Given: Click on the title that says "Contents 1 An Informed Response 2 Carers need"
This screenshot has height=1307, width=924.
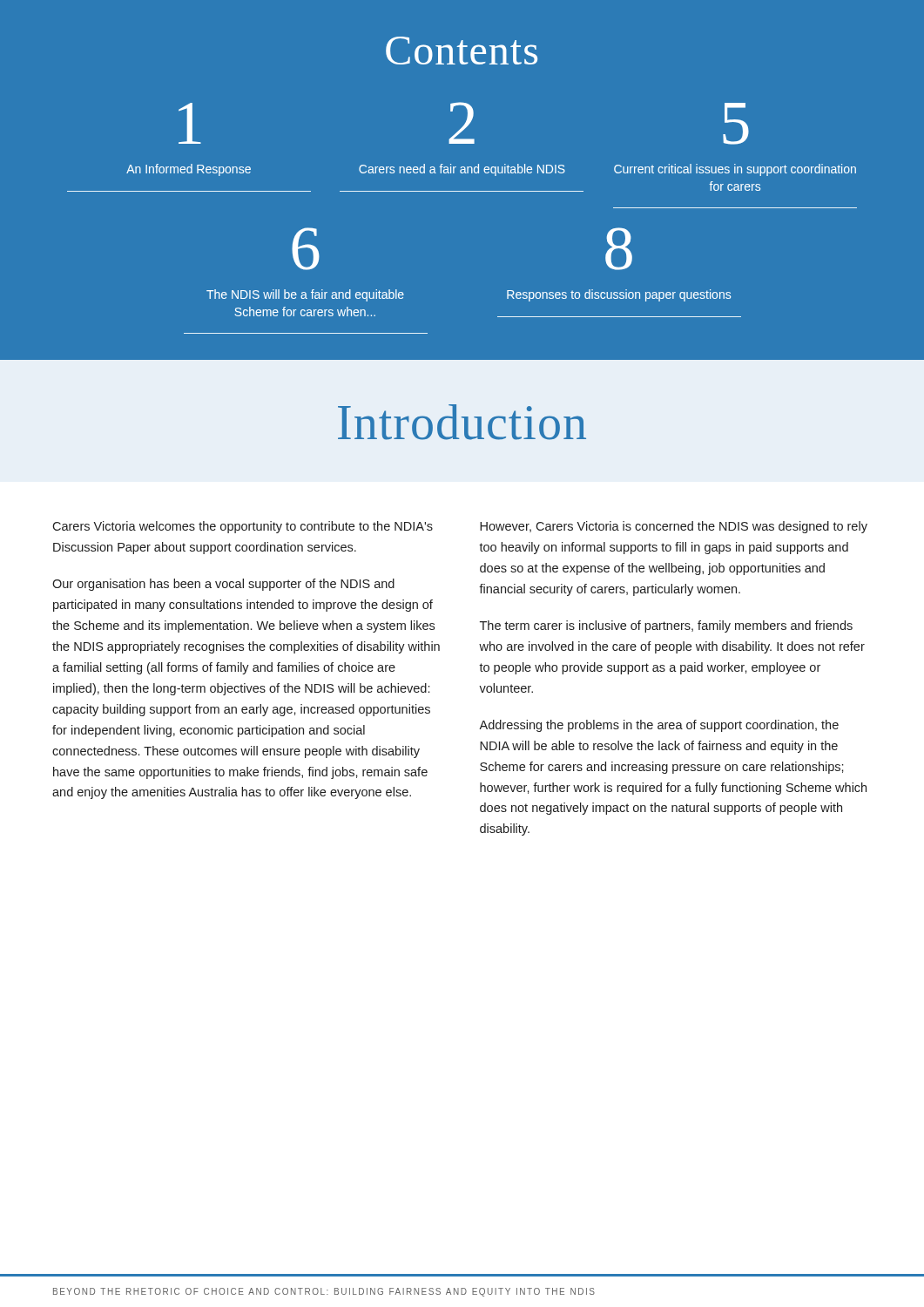Looking at the screenshot, I should (462, 167).
